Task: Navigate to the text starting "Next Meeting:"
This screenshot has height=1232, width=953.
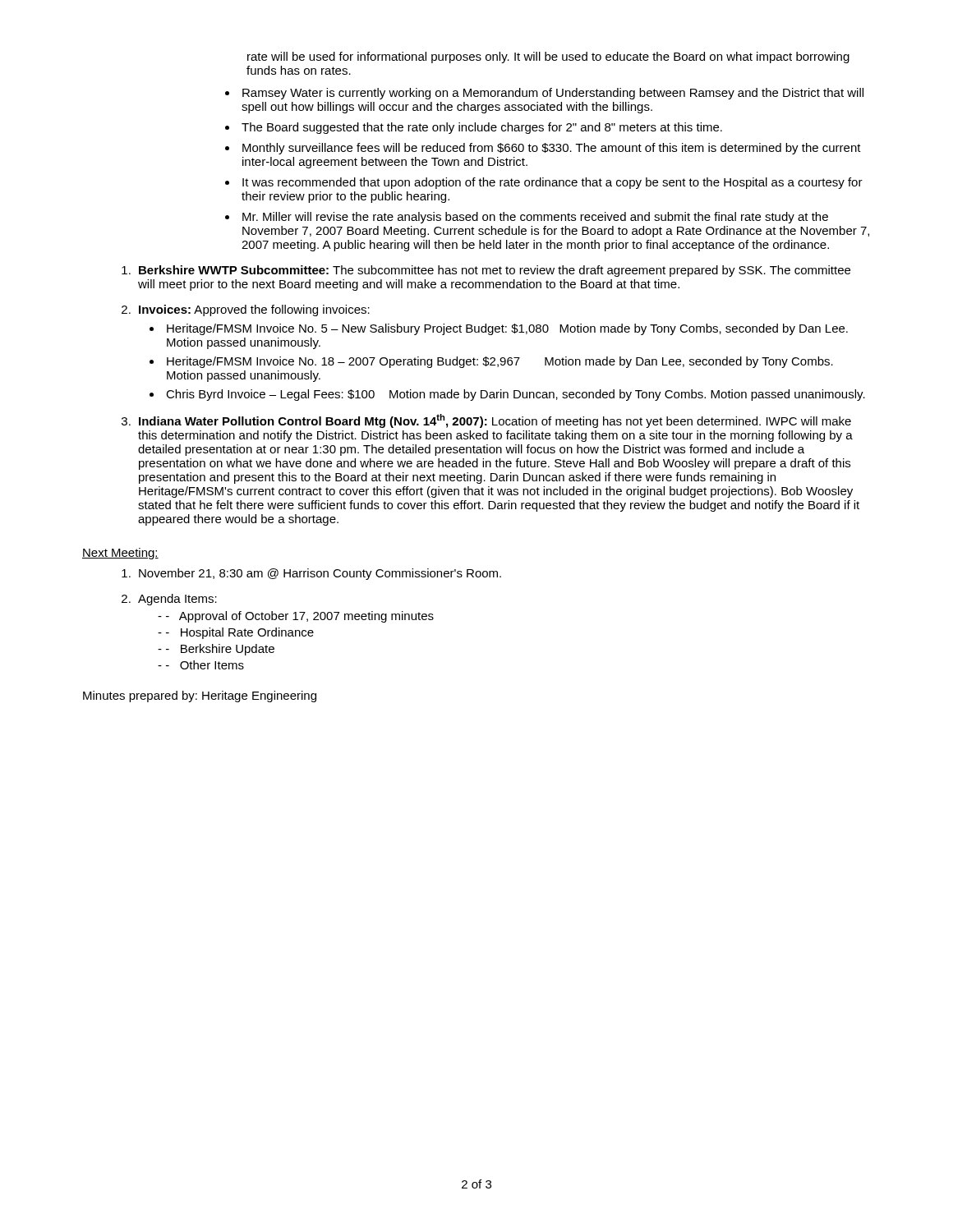Action: 120,552
